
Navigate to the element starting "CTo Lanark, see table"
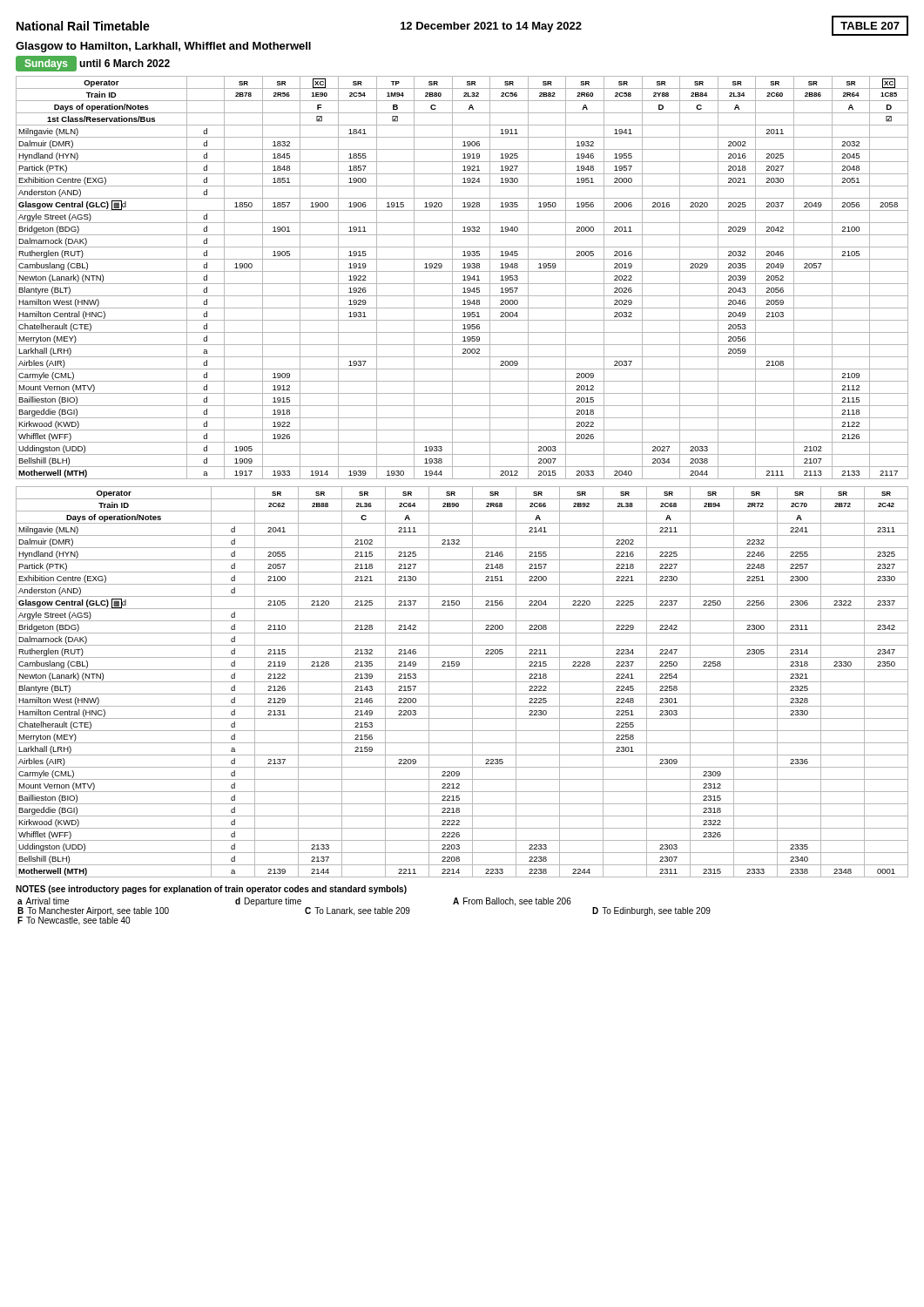(357, 911)
